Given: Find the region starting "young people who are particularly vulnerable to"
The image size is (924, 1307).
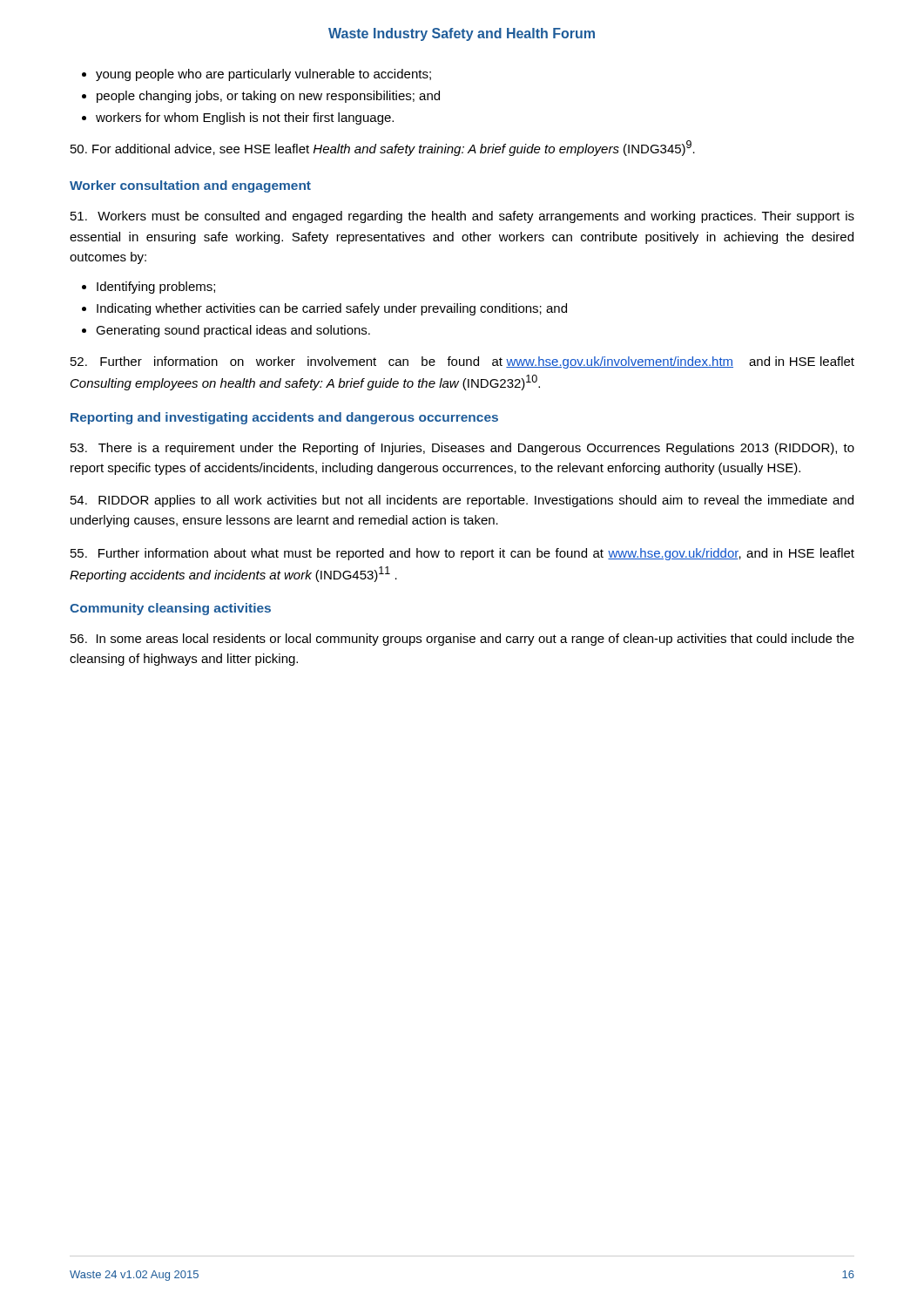Looking at the screenshot, I should pyautogui.click(x=264, y=74).
